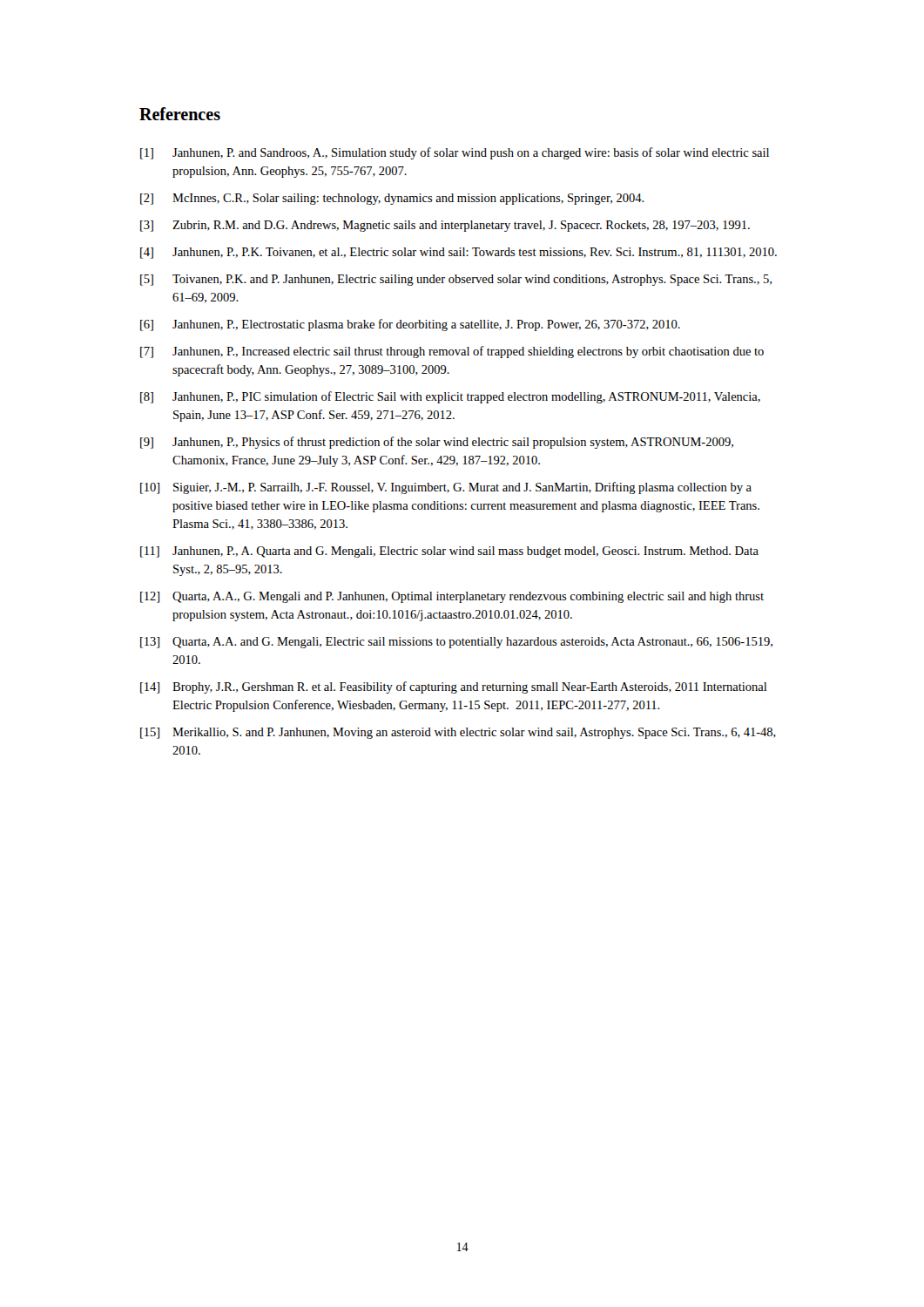Screen dimensions: 1307x924
Task: Click on the list item that reads "[14] Brophy, J.R., Gershman R."
Action: click(x=462, y=697)
